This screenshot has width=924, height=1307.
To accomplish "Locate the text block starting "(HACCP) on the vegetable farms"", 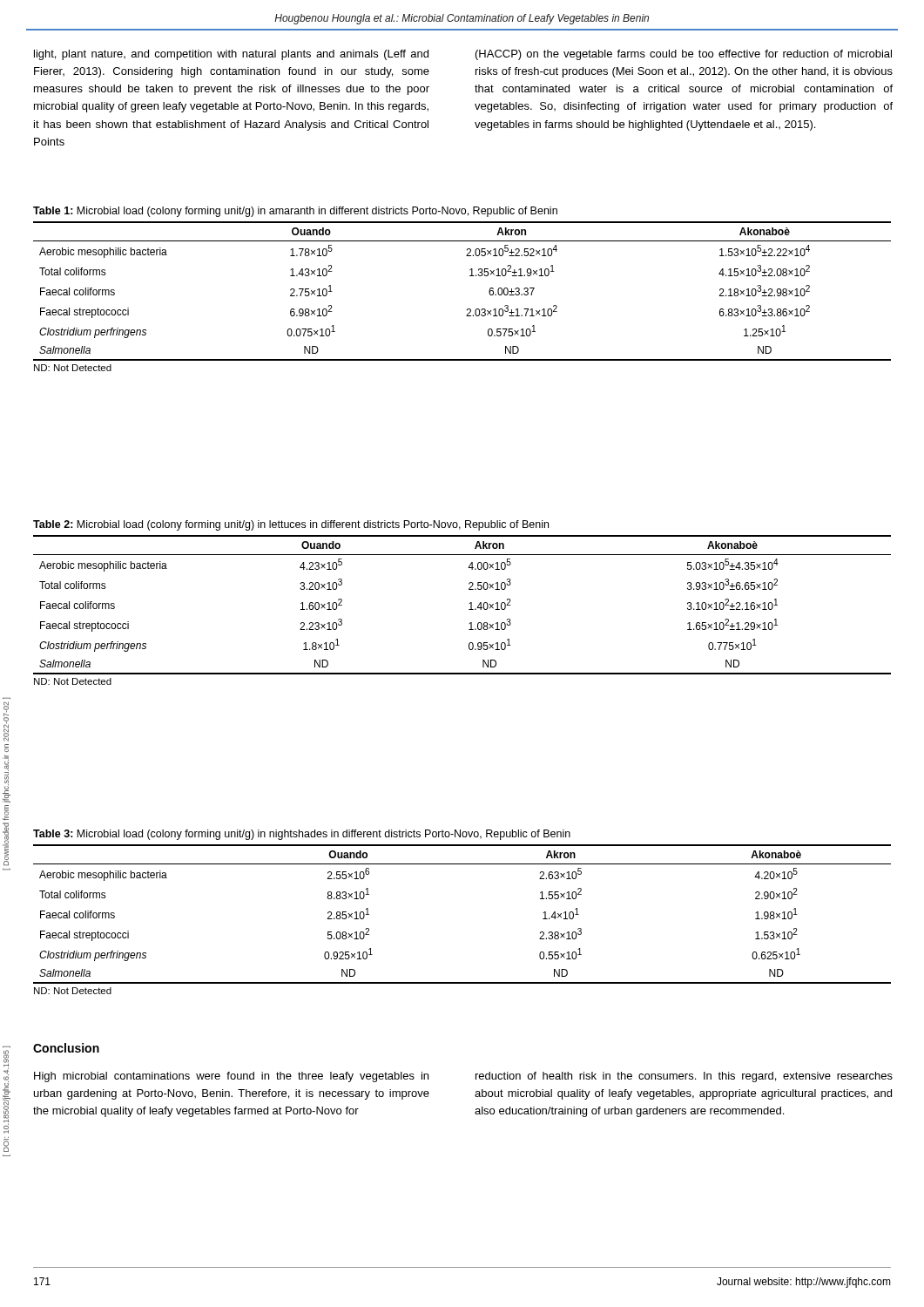I will [684, 89].
